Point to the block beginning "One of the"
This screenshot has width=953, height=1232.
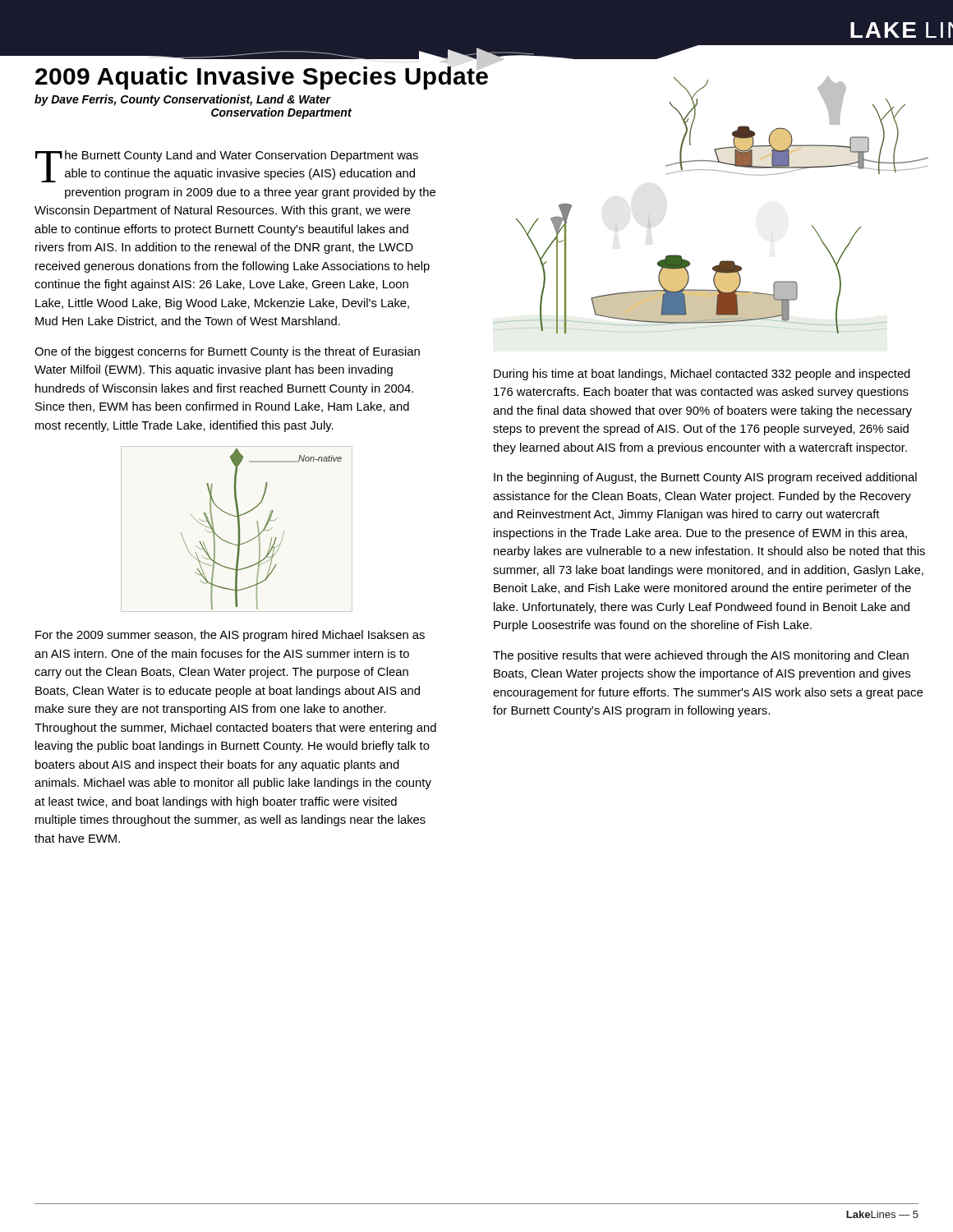pyautogui.click(x=227, y=388)
